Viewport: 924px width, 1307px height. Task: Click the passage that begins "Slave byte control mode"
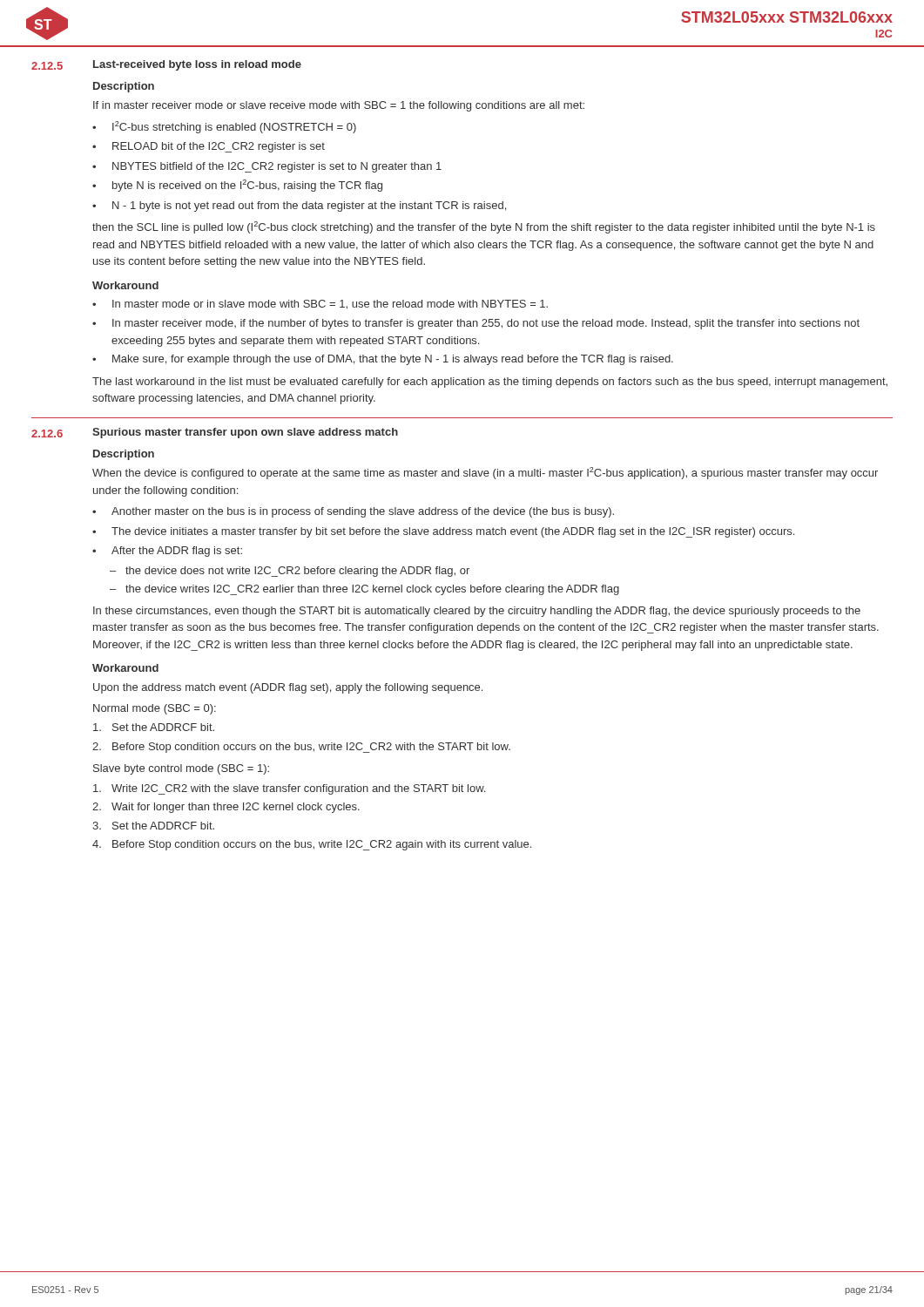pyautogui.click(x=181, y=768)
